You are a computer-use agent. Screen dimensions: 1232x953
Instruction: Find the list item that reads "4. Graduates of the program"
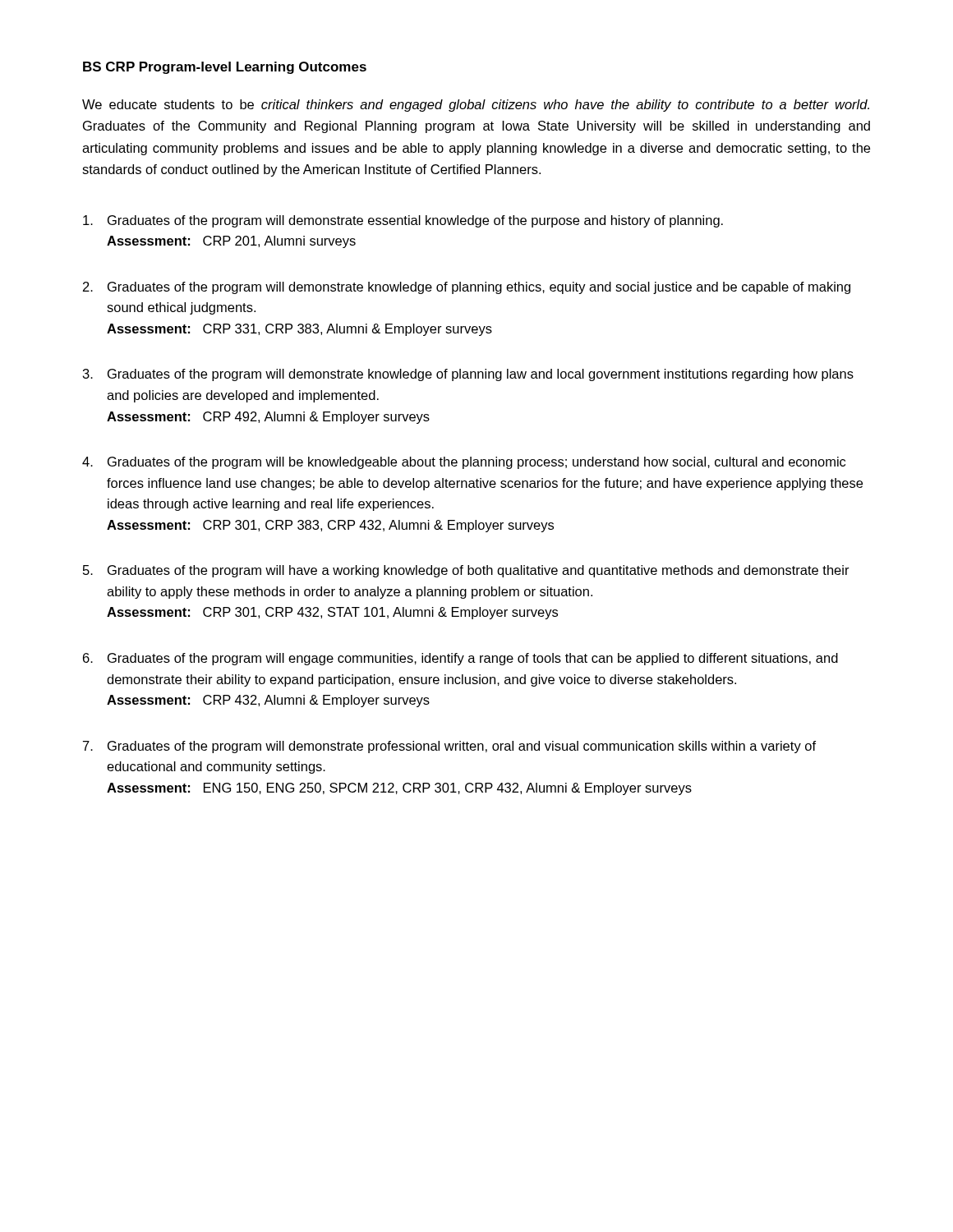476,494
